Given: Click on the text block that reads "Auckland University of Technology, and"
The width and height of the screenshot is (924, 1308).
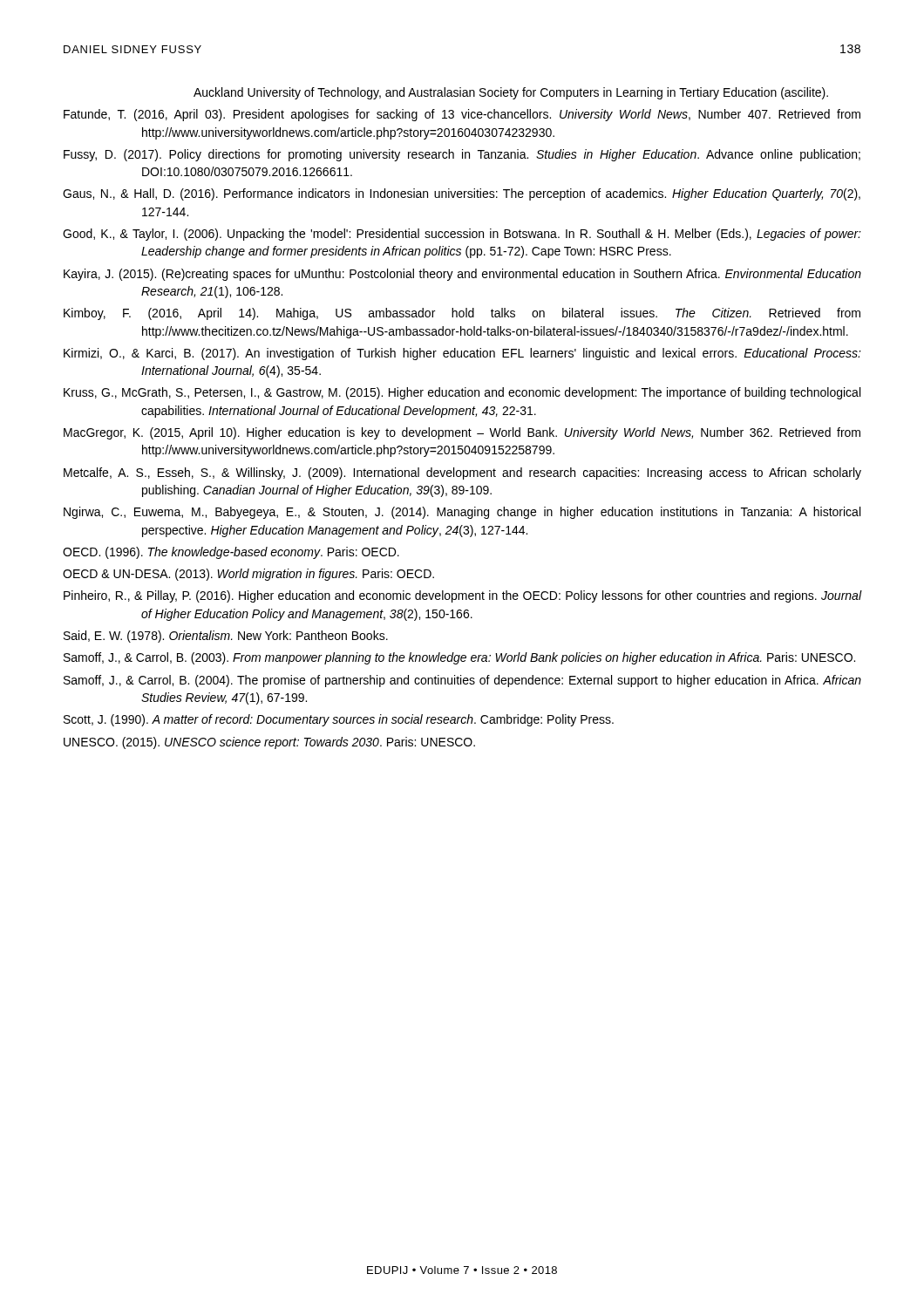Looking at the screenshot, I should tap(511, 92).
